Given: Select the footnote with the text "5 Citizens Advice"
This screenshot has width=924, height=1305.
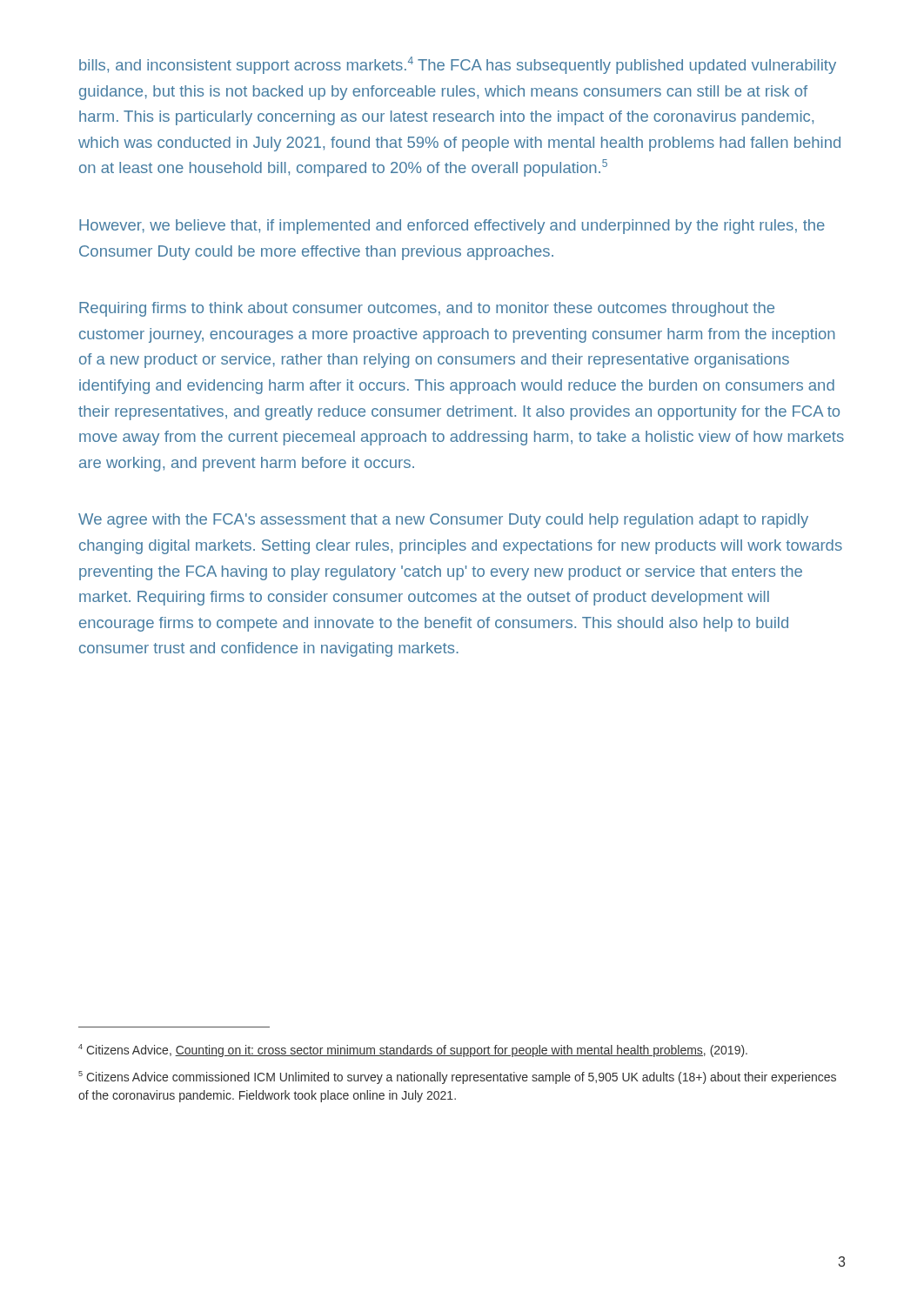Looking at the screenshot, I should tap(457, 1086).
